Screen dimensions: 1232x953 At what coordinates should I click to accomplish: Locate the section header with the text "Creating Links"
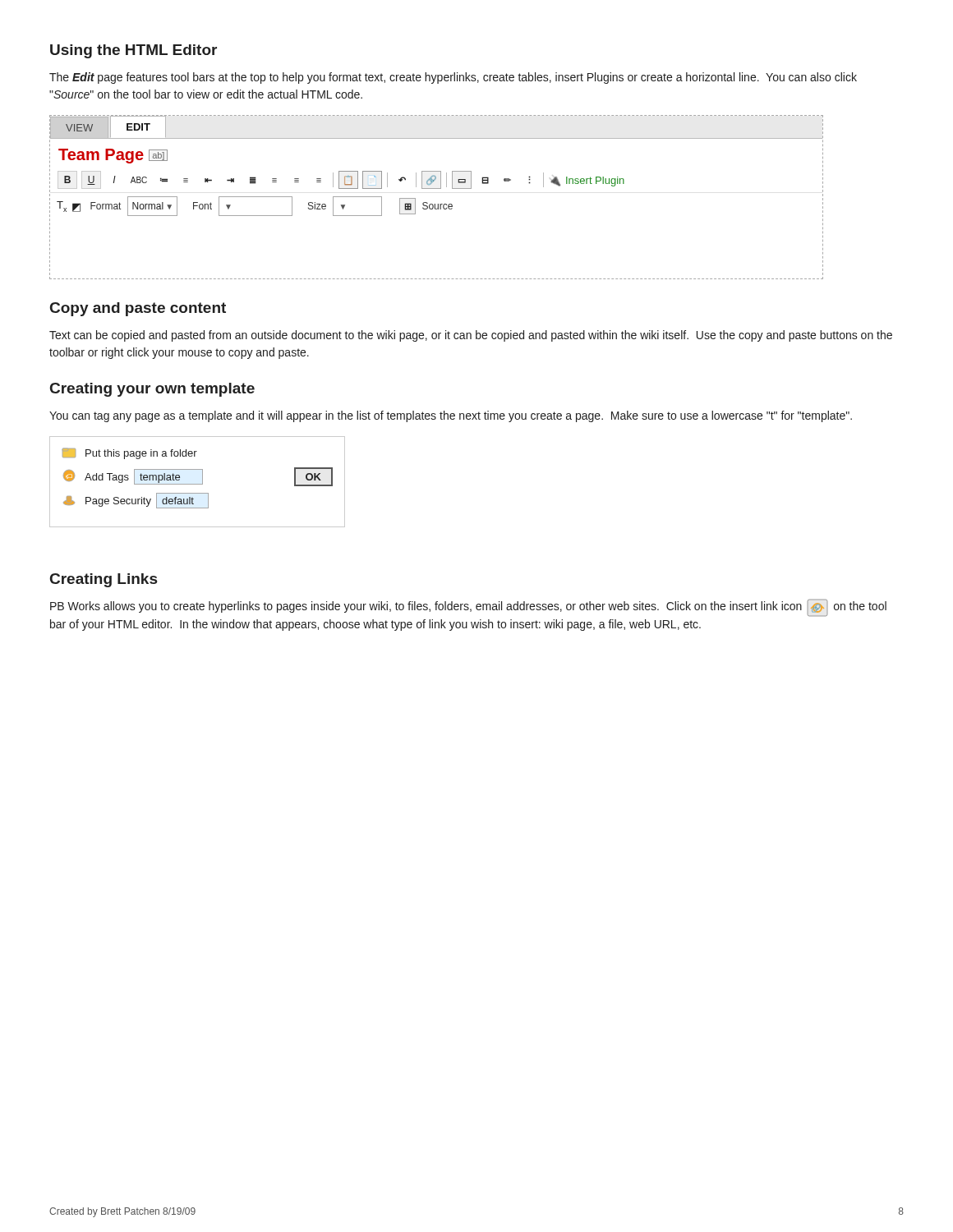click(x=104, y=580)
